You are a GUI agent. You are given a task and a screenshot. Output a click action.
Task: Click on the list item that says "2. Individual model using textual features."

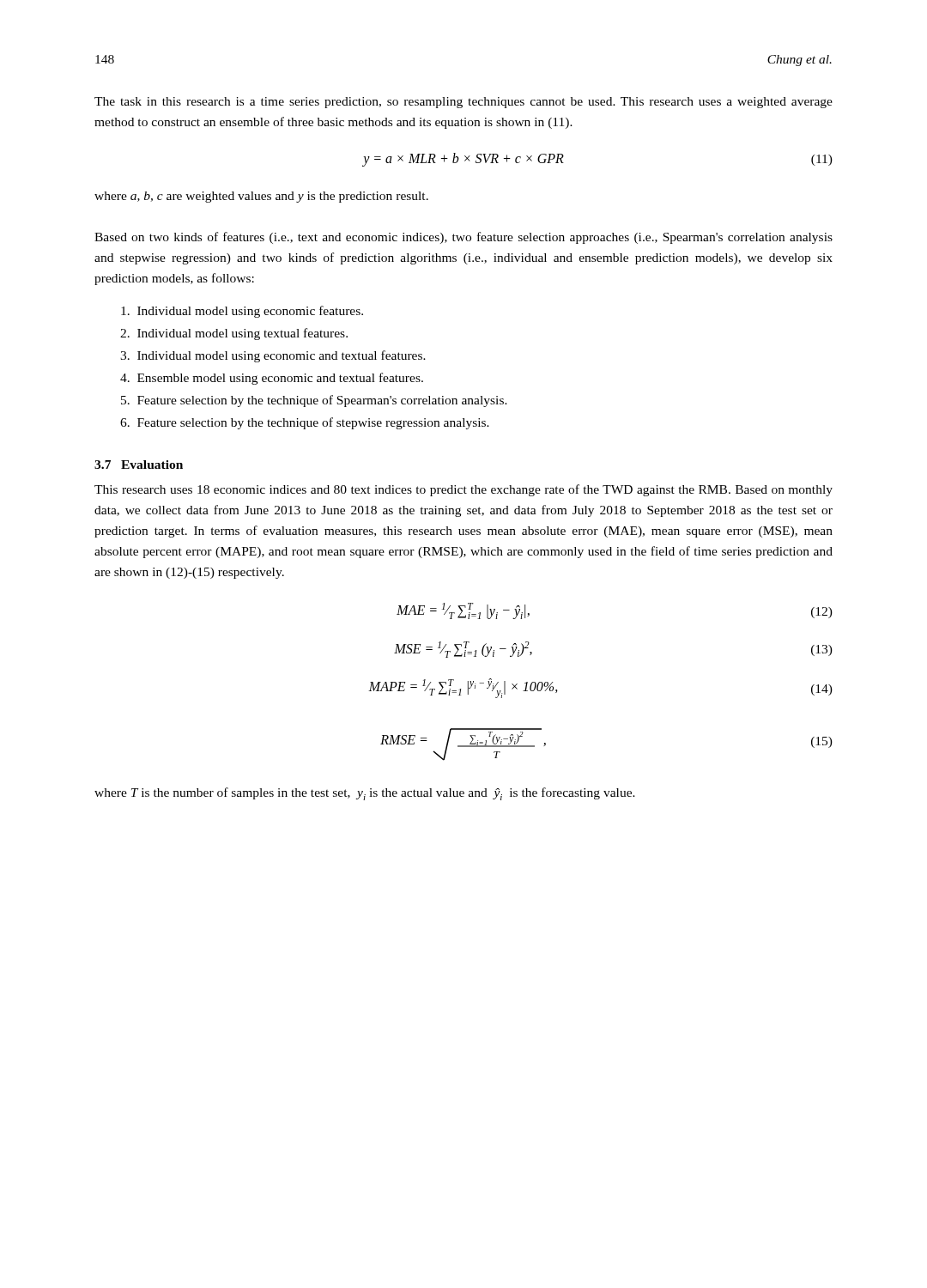tap(234, 333)
